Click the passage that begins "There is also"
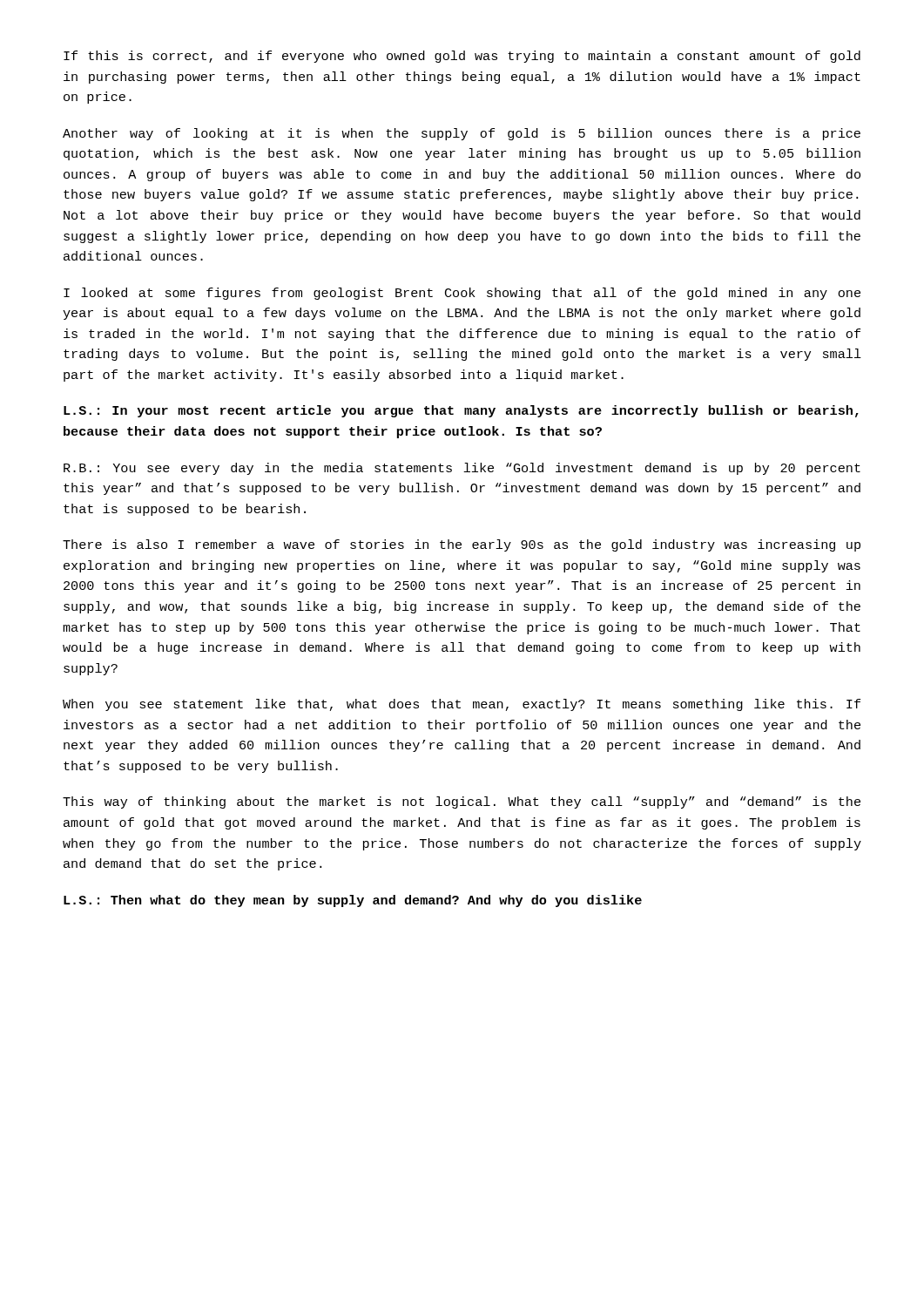 click(462, 607)
